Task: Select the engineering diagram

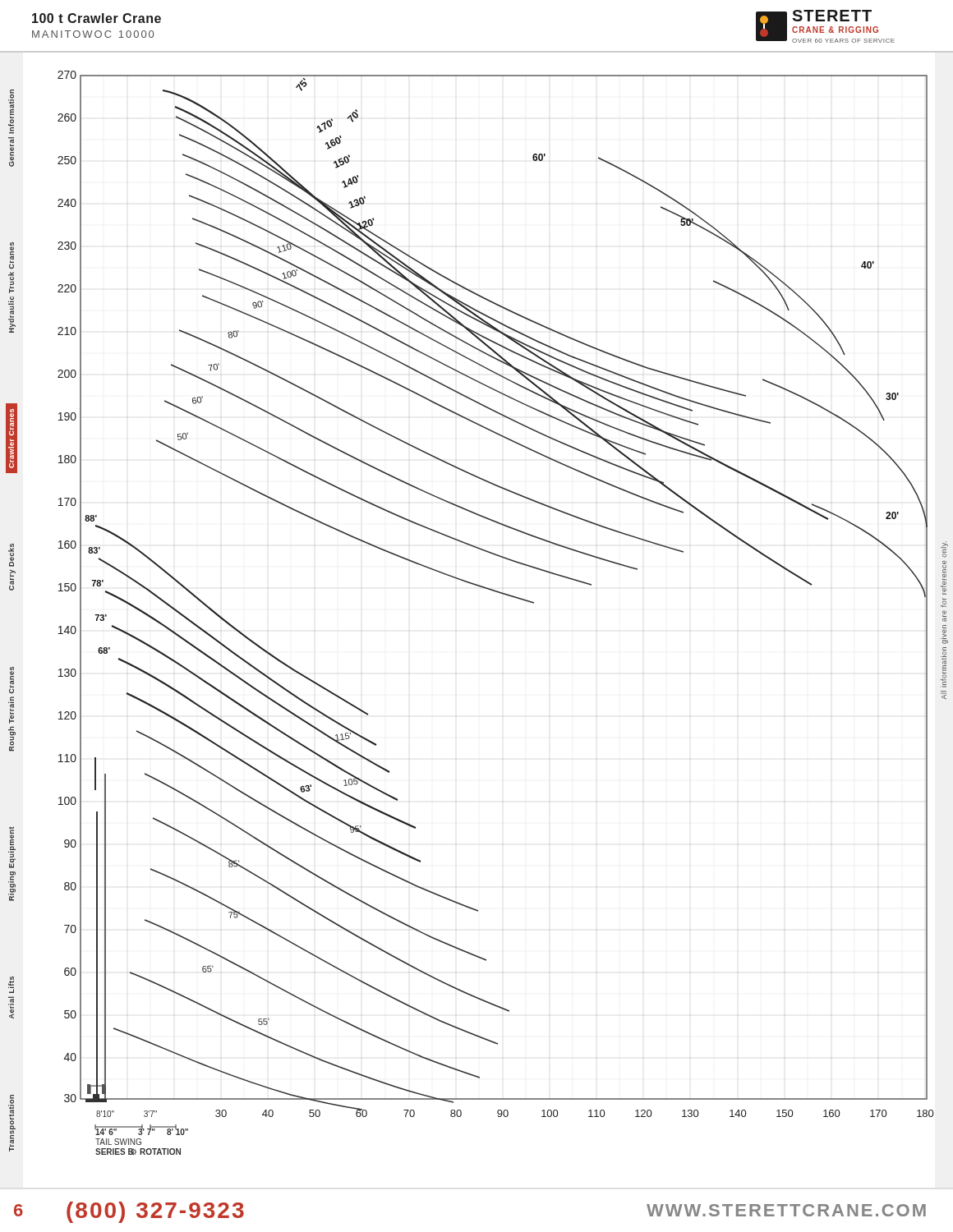Action: [479, 620]
